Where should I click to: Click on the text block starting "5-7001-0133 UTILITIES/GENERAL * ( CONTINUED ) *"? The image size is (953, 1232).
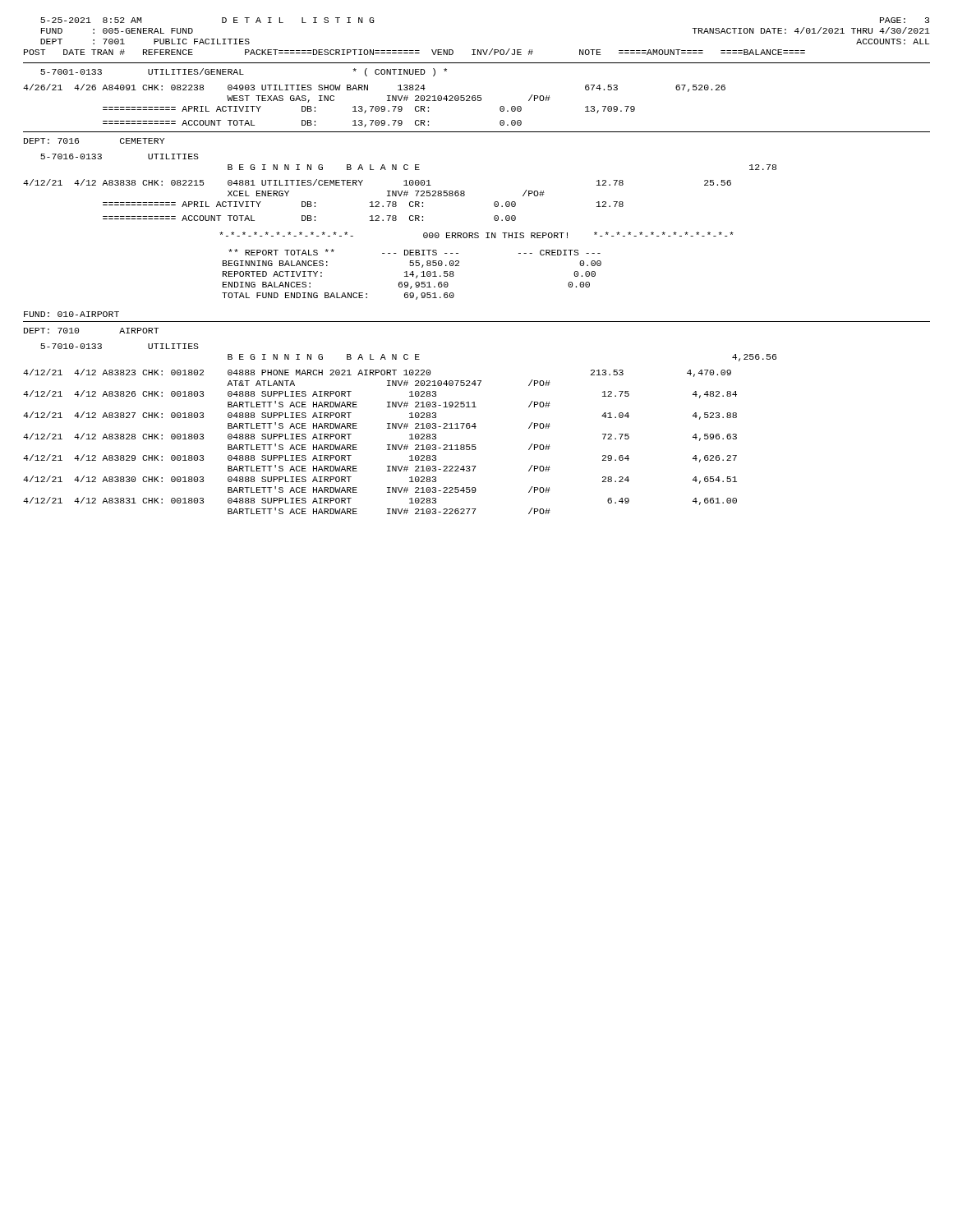476,72
